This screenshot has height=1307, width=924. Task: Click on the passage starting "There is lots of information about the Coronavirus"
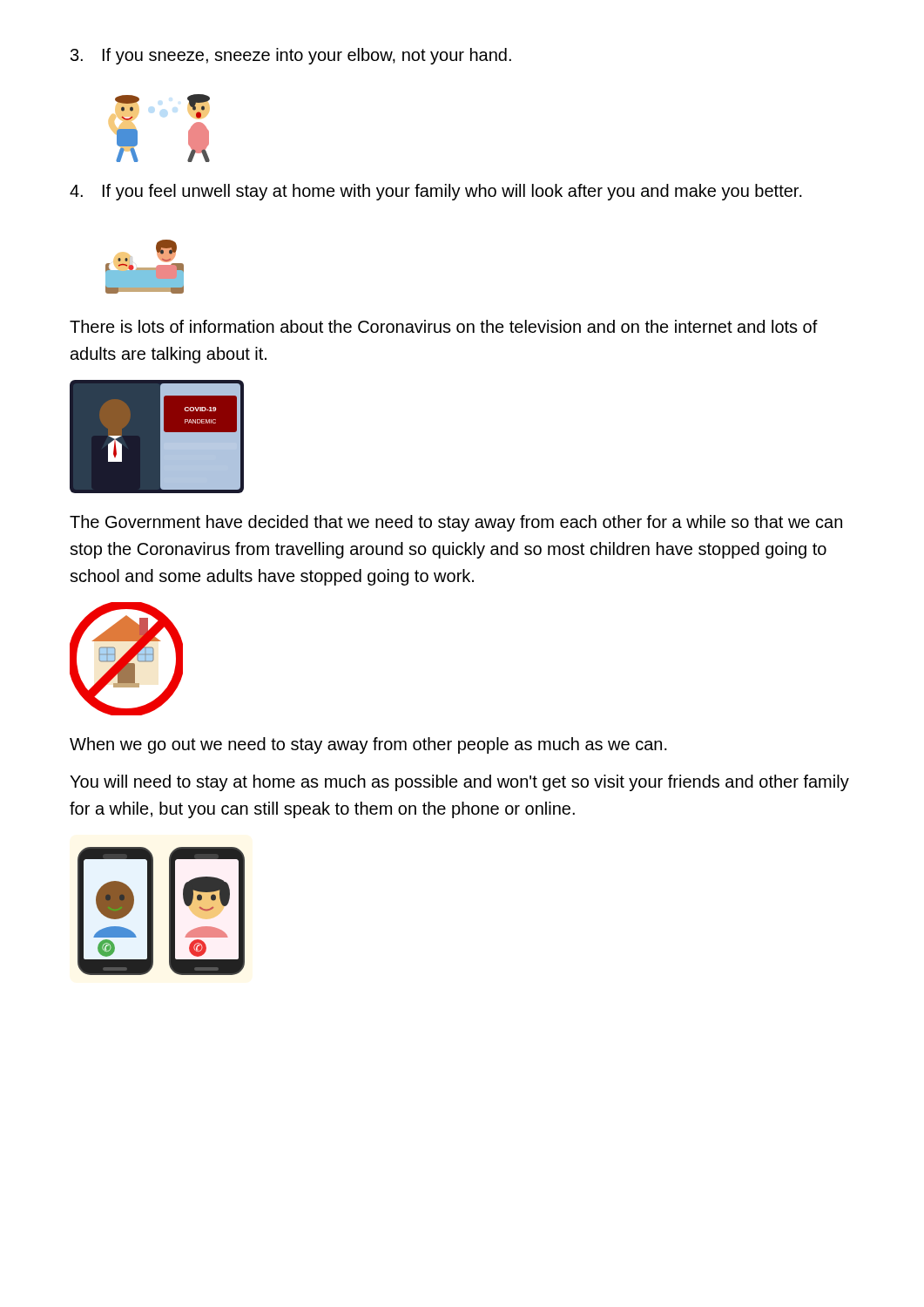pos(462,341)
